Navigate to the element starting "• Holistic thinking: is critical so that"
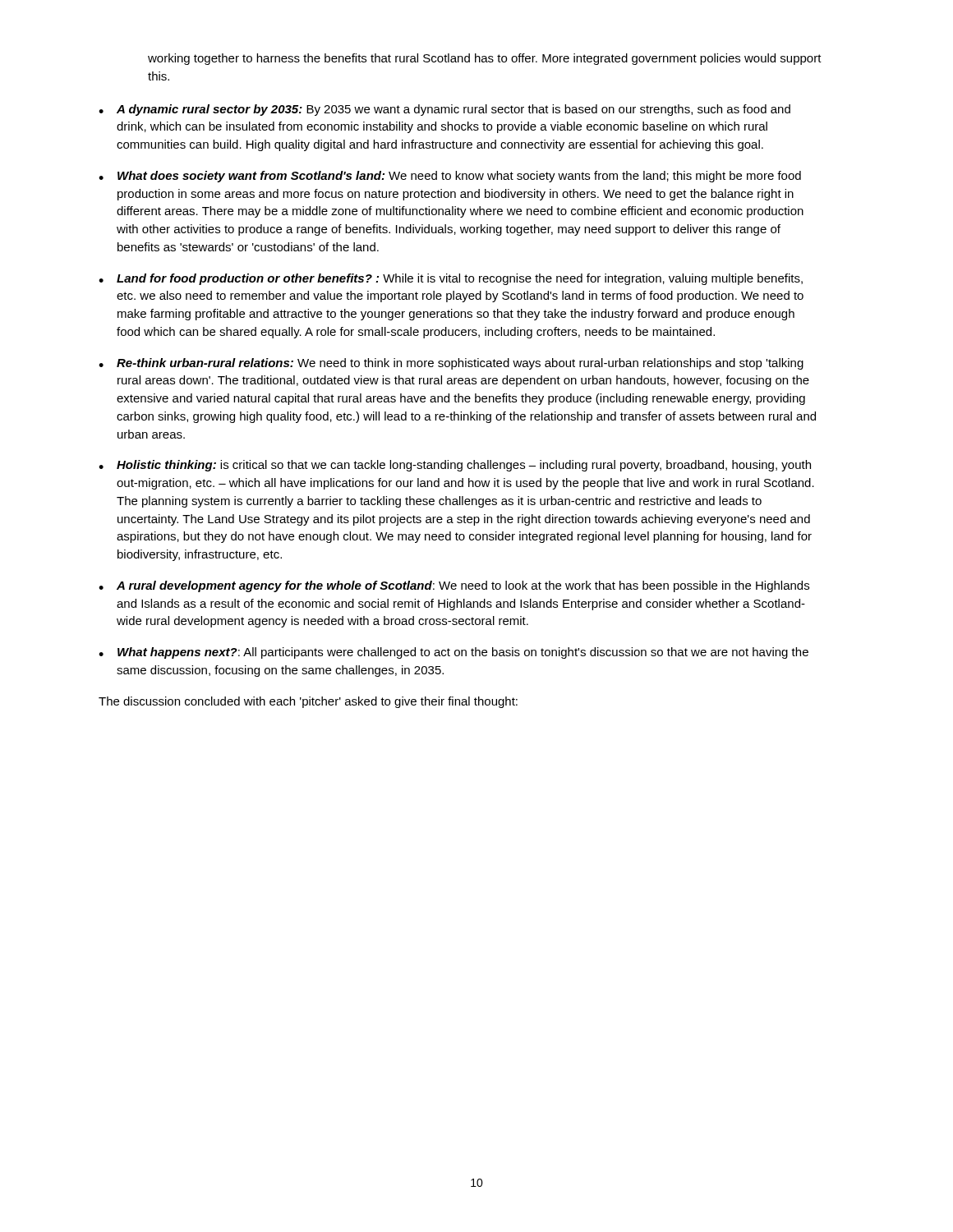 coord(460,510)
